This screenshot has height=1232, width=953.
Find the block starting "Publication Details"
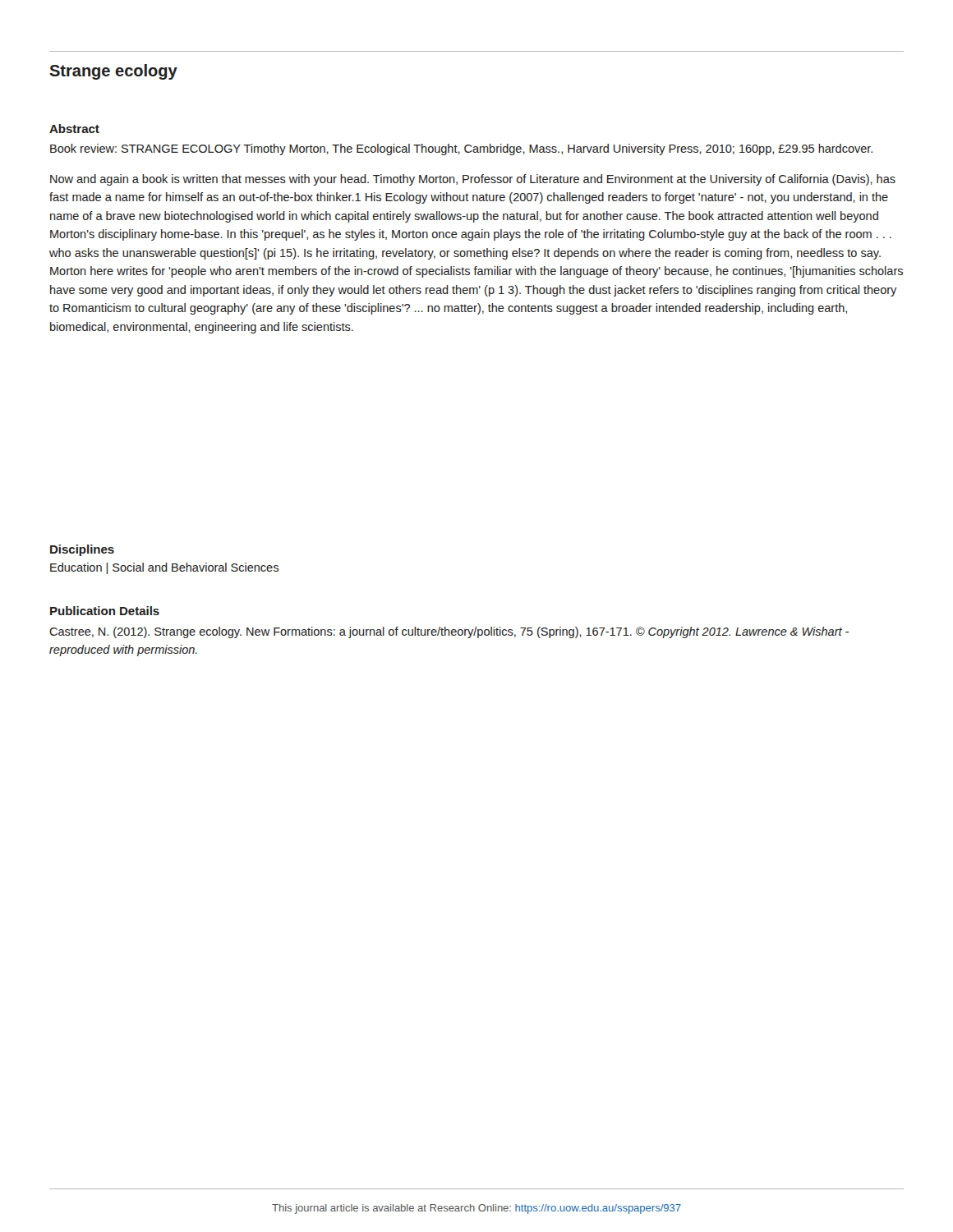[104, 611]
